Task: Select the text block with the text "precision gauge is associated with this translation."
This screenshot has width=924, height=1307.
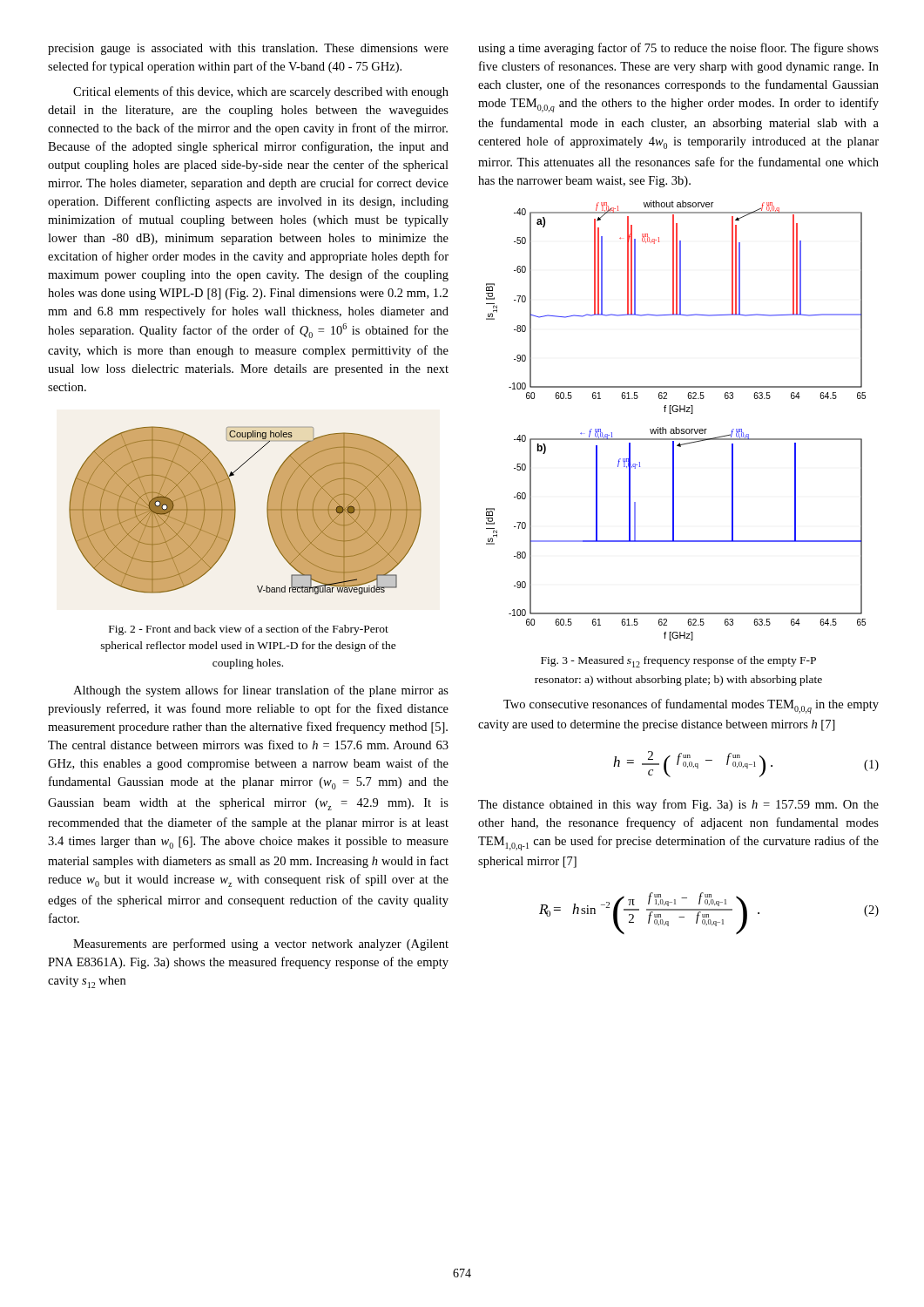Action: coord(248,58)
